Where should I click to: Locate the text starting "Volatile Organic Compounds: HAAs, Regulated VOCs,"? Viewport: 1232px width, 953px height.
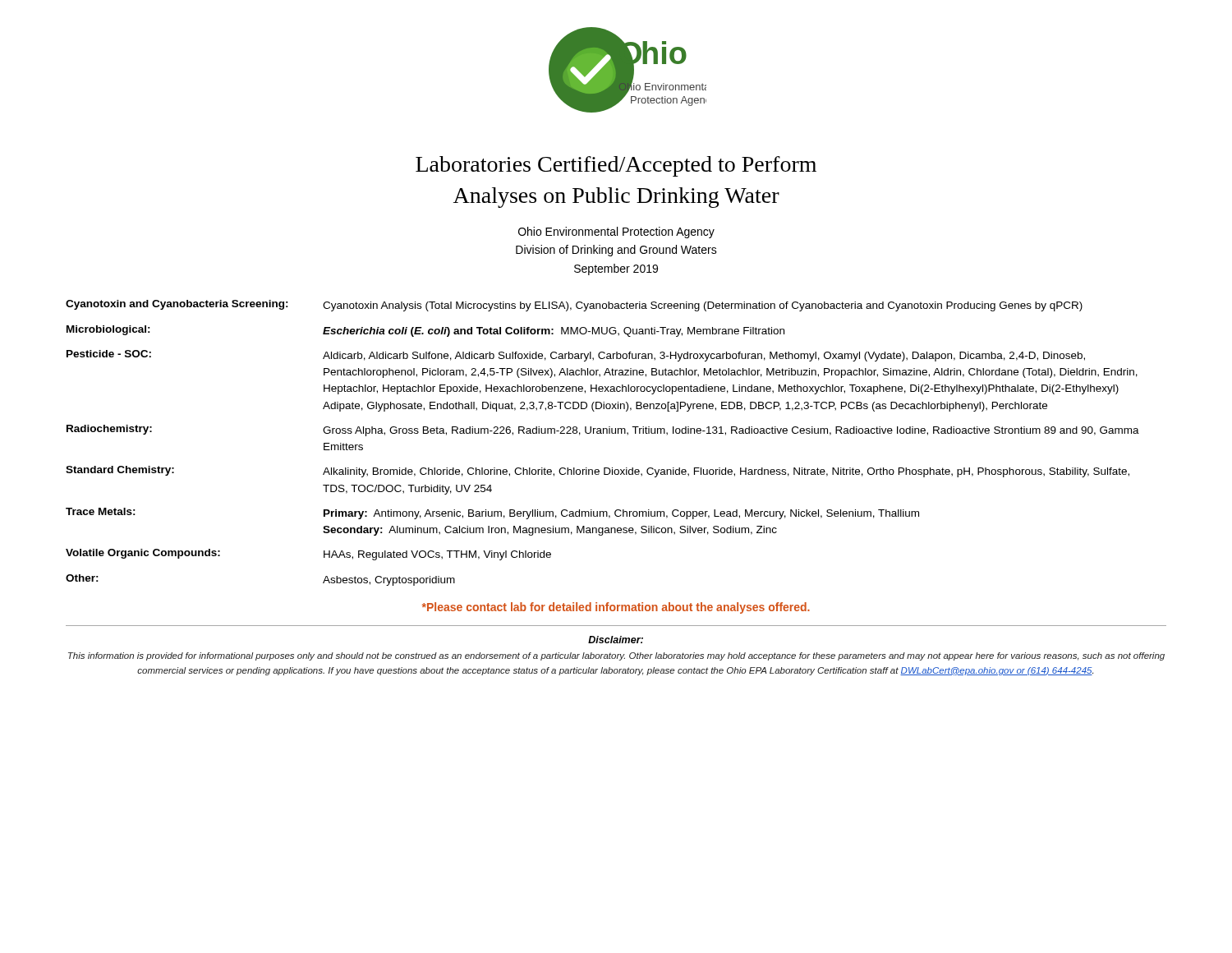click(144, 554)
